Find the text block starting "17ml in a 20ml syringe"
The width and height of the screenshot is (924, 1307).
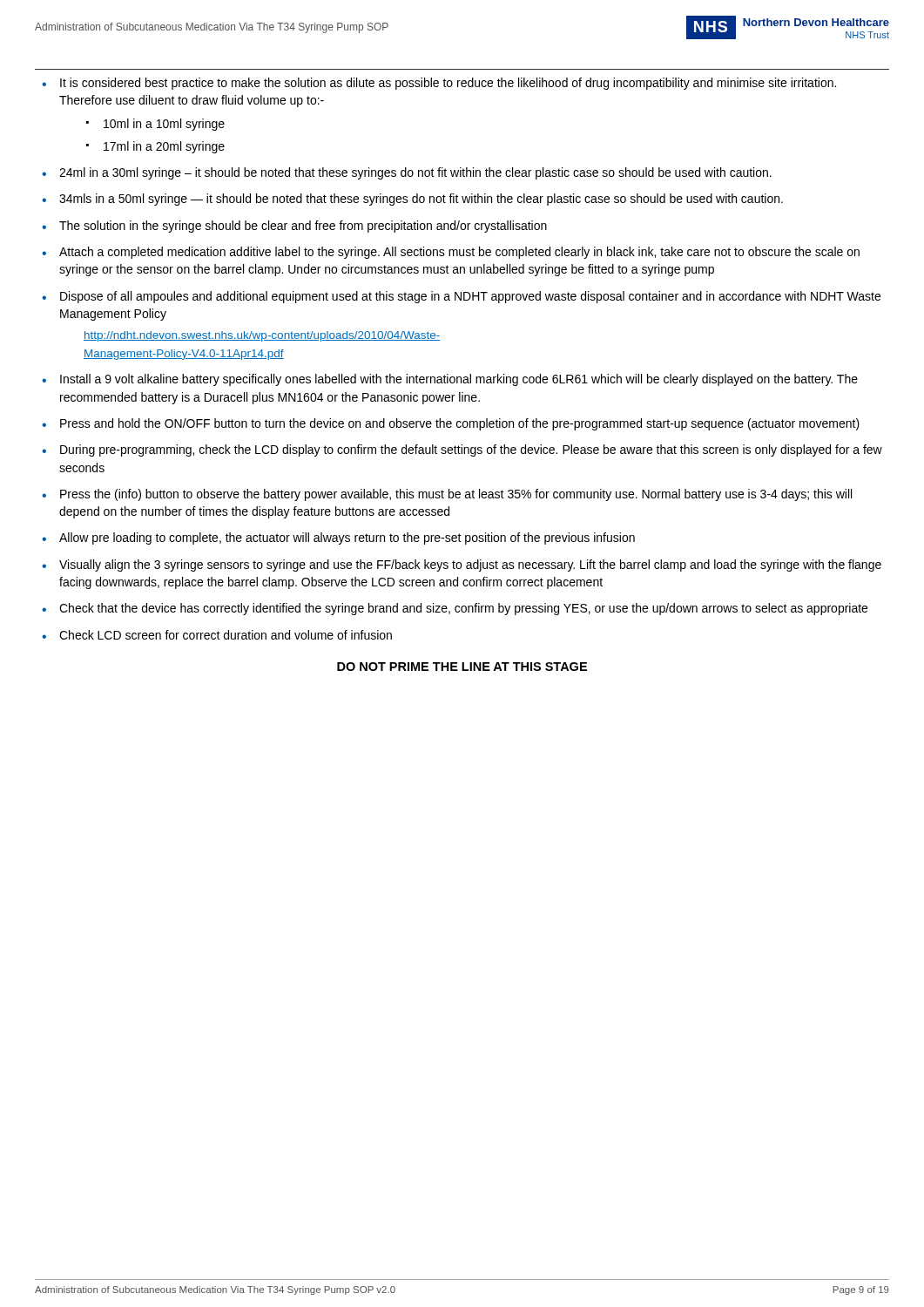tap(164, 146)
